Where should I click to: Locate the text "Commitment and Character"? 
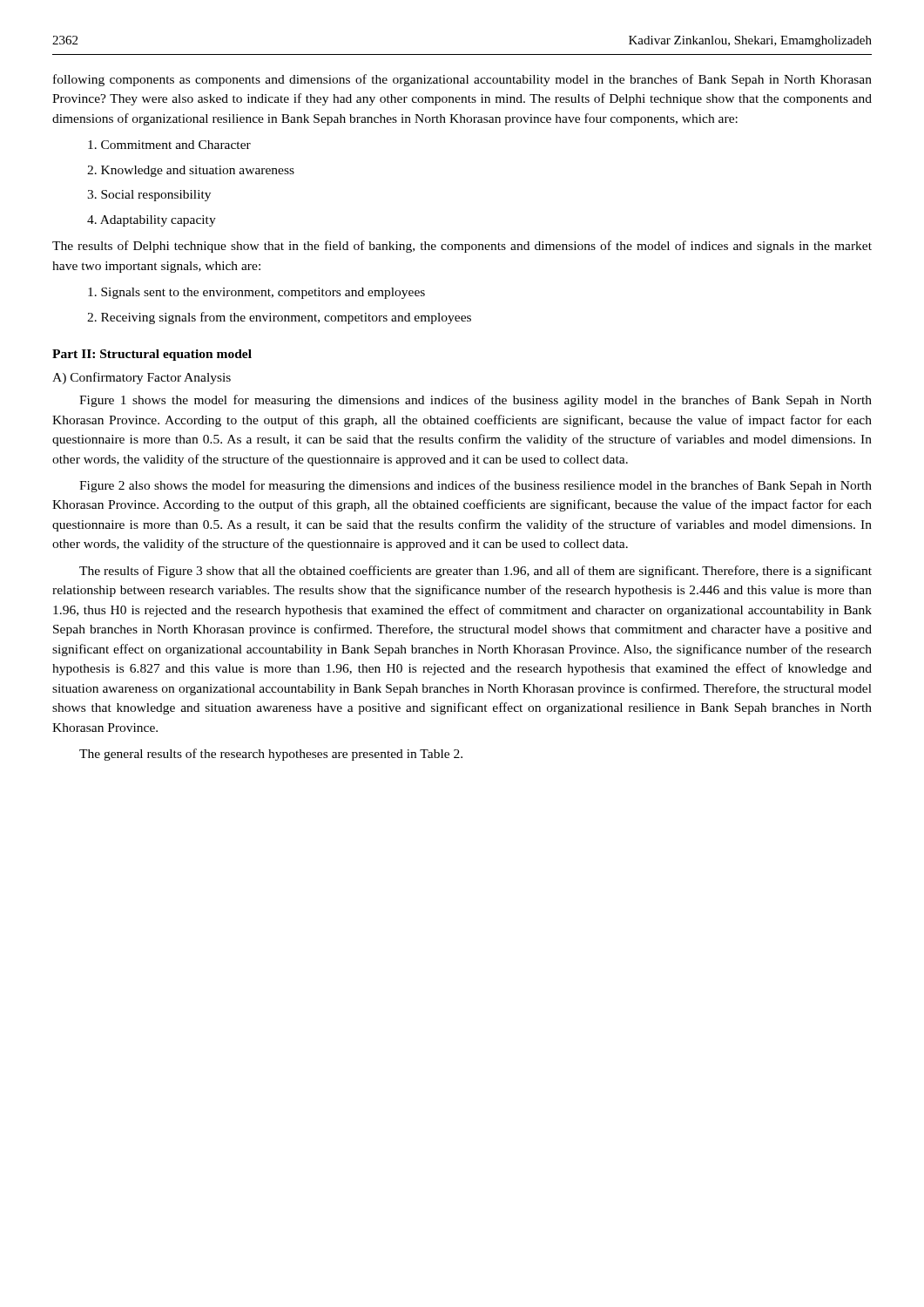point(169,145)
